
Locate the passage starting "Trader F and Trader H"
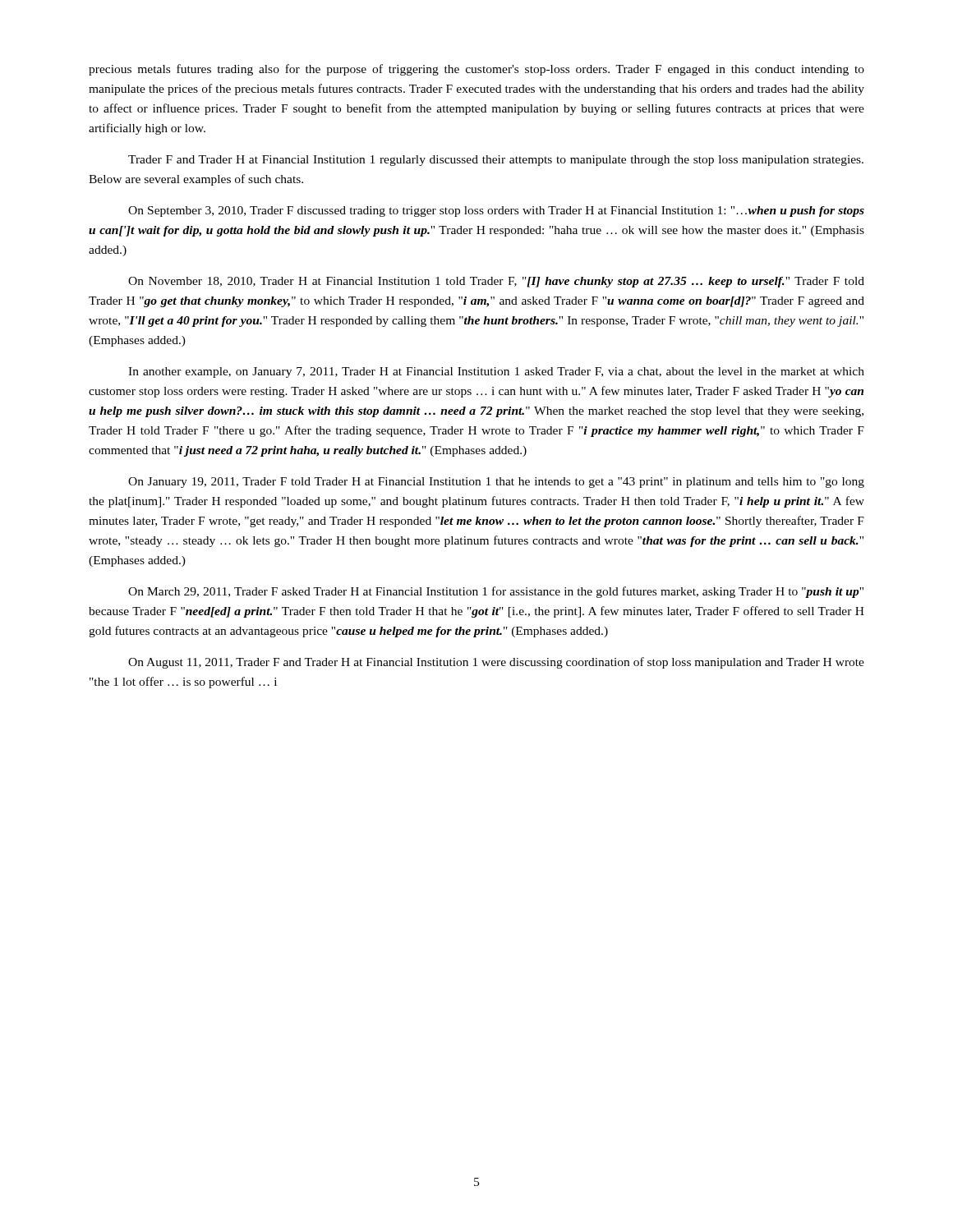[476, 169]
